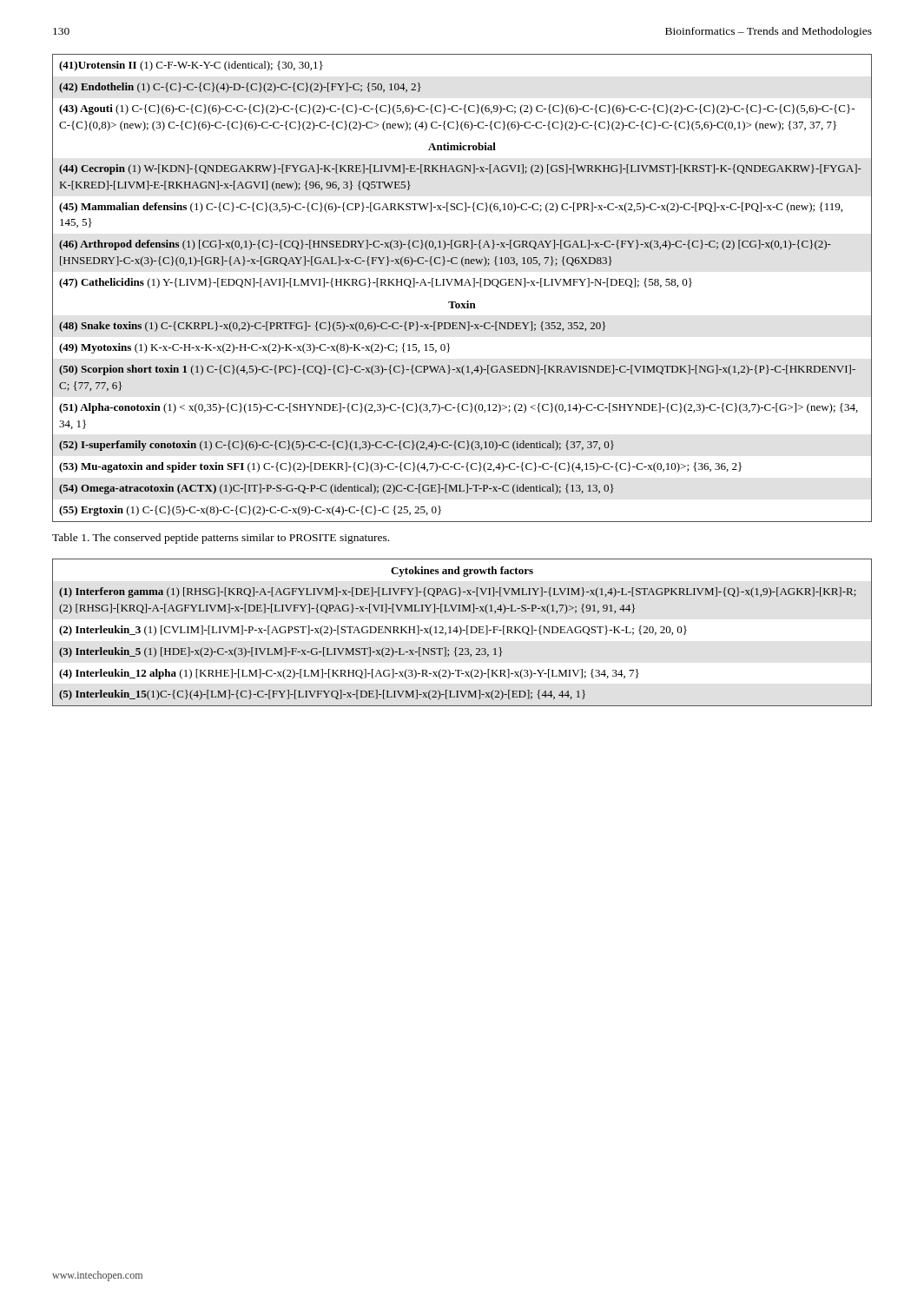Image resolution: width=924 pixels, height=1303 pixels.
Task: Point to the caption beginning "Table 1. The"
Action: 221,537
